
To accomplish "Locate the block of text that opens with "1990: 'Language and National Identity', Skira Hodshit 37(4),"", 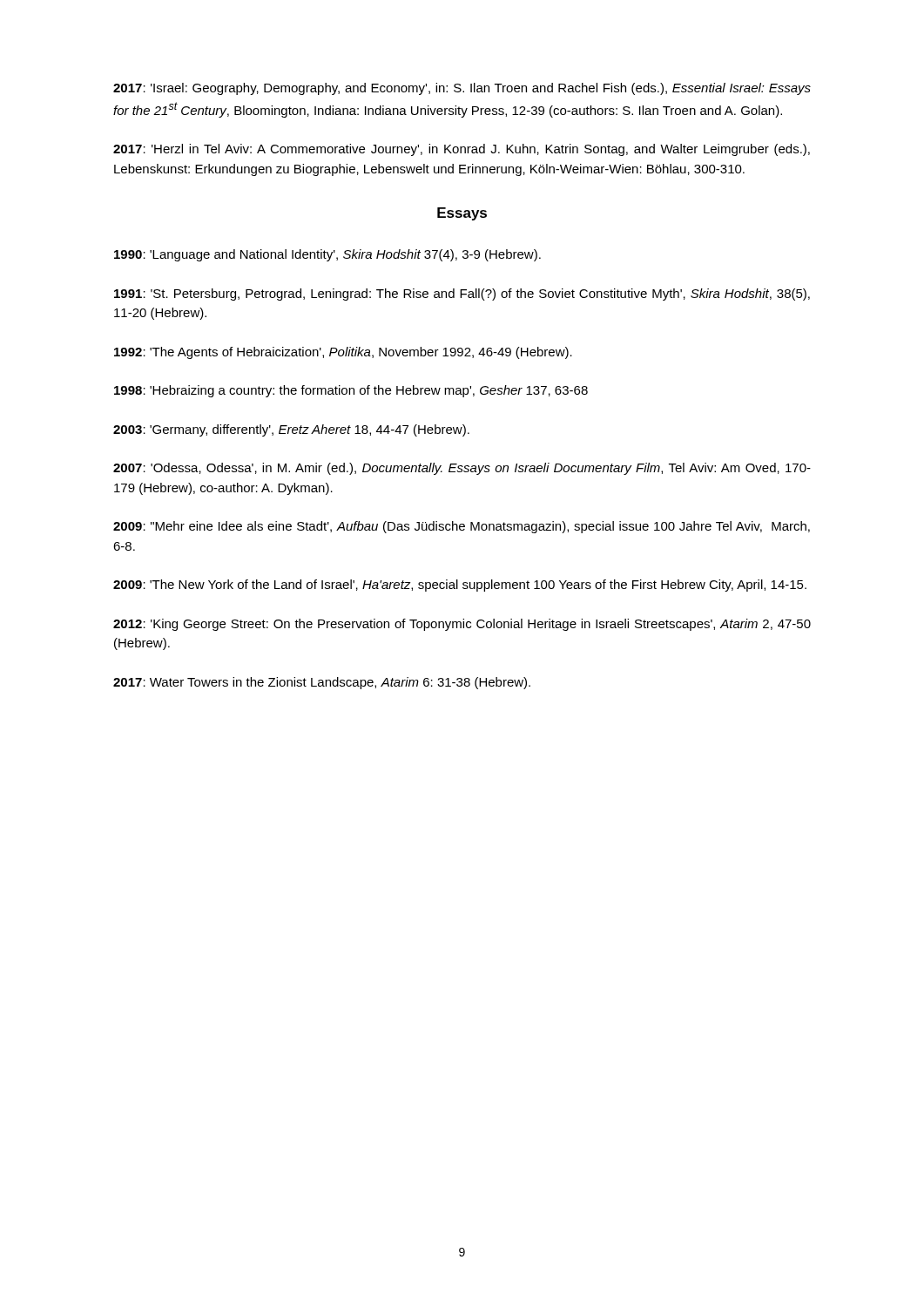I will [x=327, y=254].
